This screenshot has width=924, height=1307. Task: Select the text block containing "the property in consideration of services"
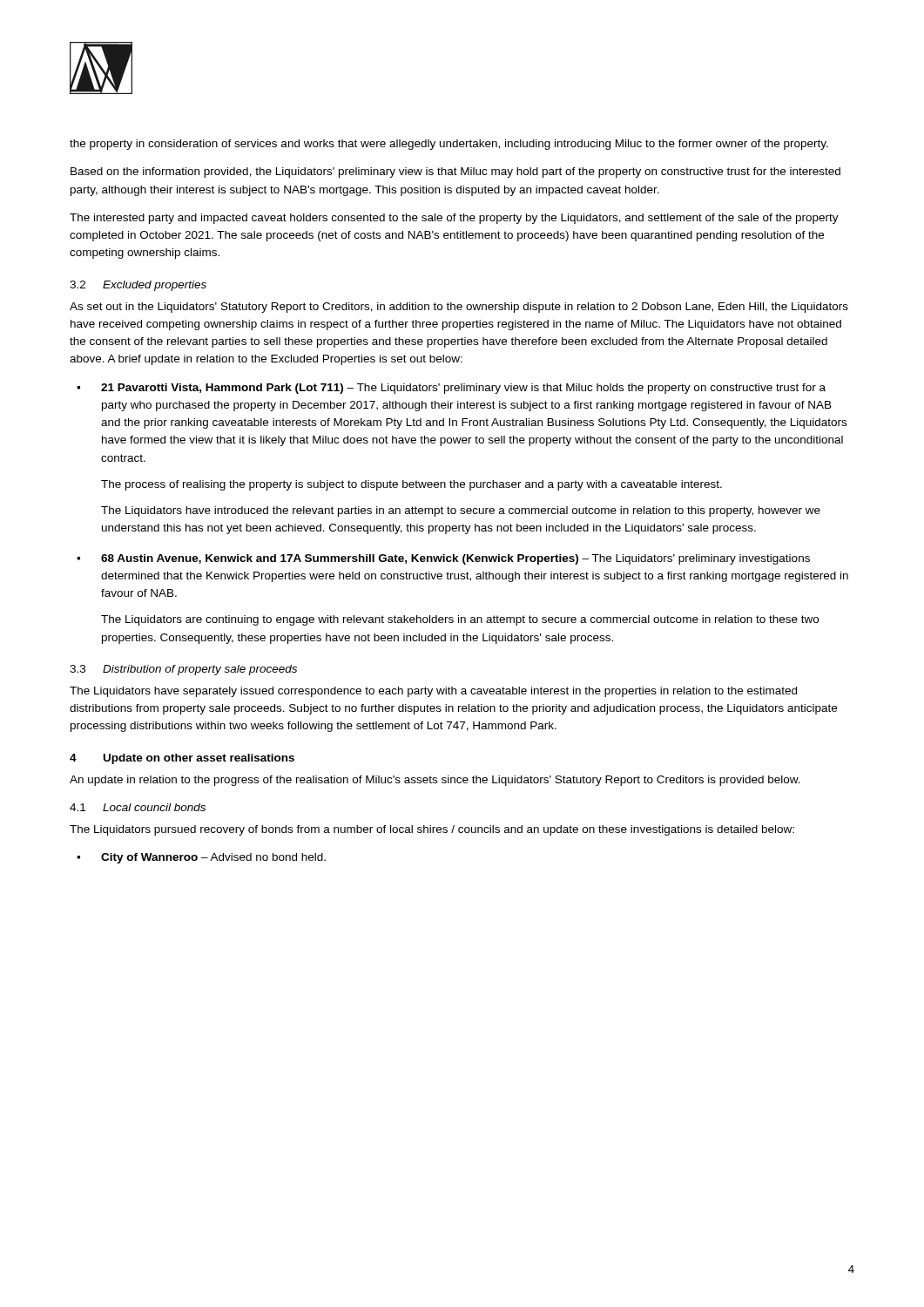tap(462, 144)
